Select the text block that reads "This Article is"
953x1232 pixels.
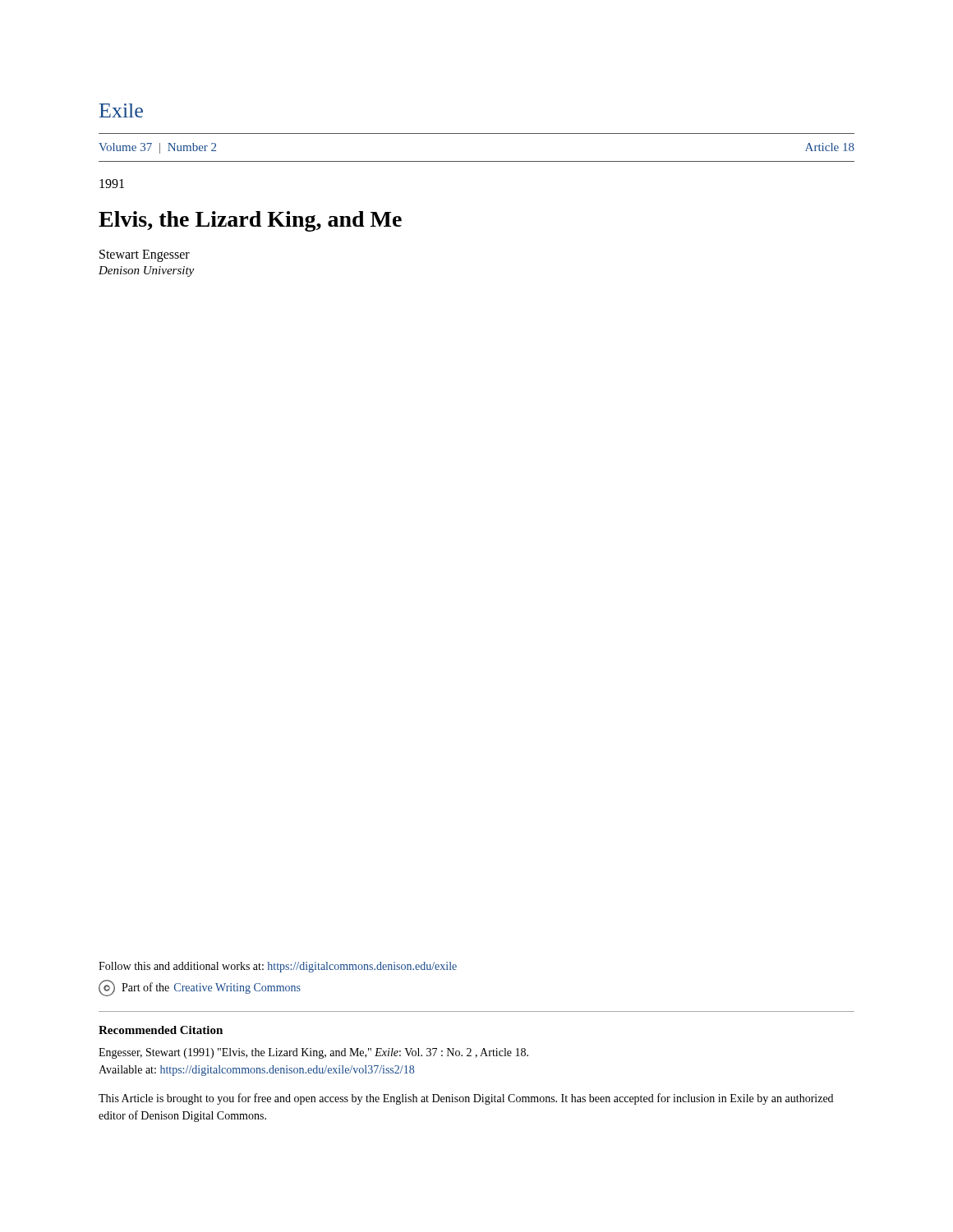[466, 1107]
